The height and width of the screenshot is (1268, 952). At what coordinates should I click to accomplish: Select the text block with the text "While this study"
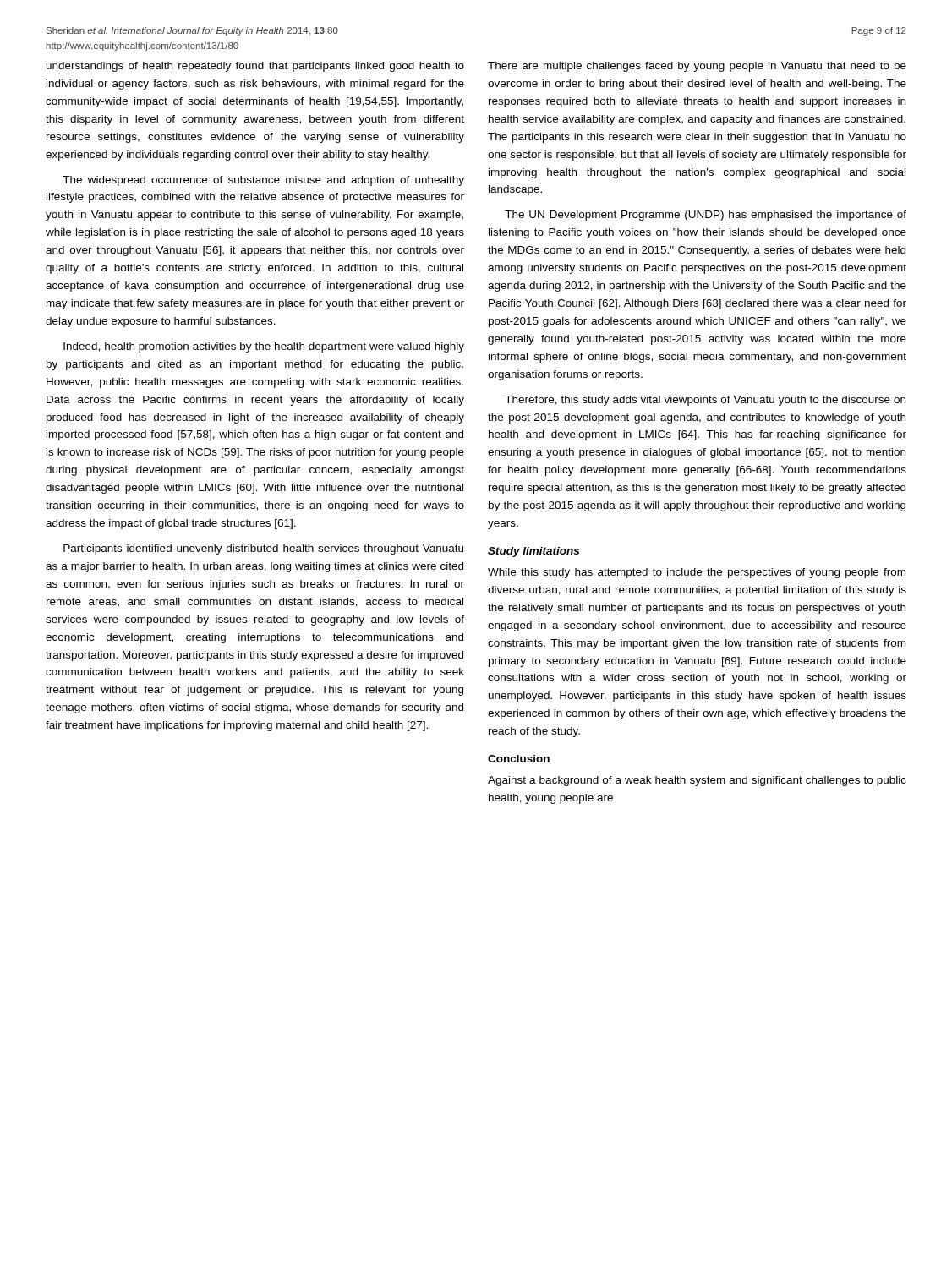[x=697, y=652]
